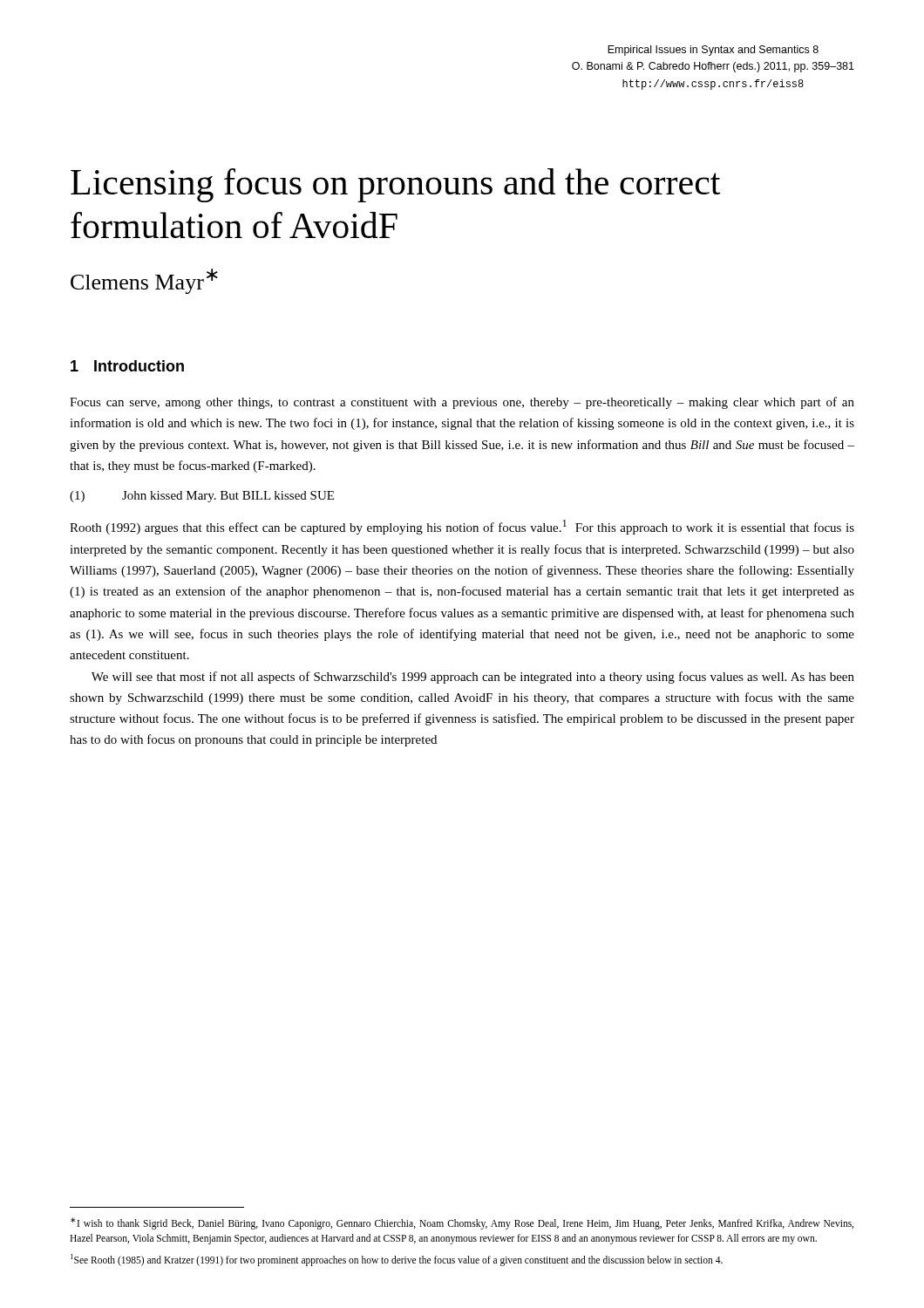Locate the footnote with the text "1See Rooth (1985) and Kratzer"
The width and height of the screenshot is (924, 1308).
(x=396, y=1259)
